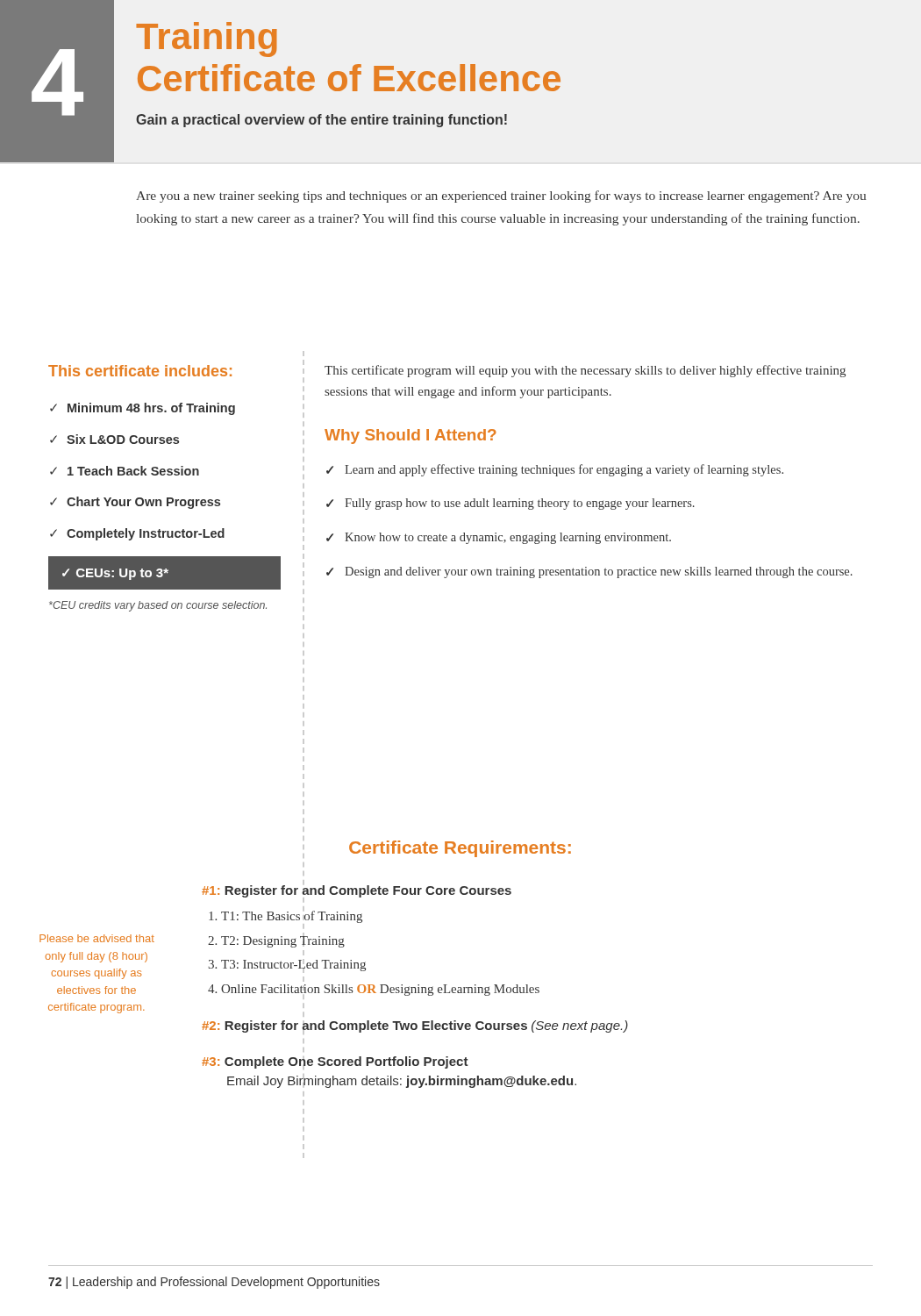Click on the list item with the text "#1: Register for and Complete"
921x1316 pixels.
[x=357, y=892]
